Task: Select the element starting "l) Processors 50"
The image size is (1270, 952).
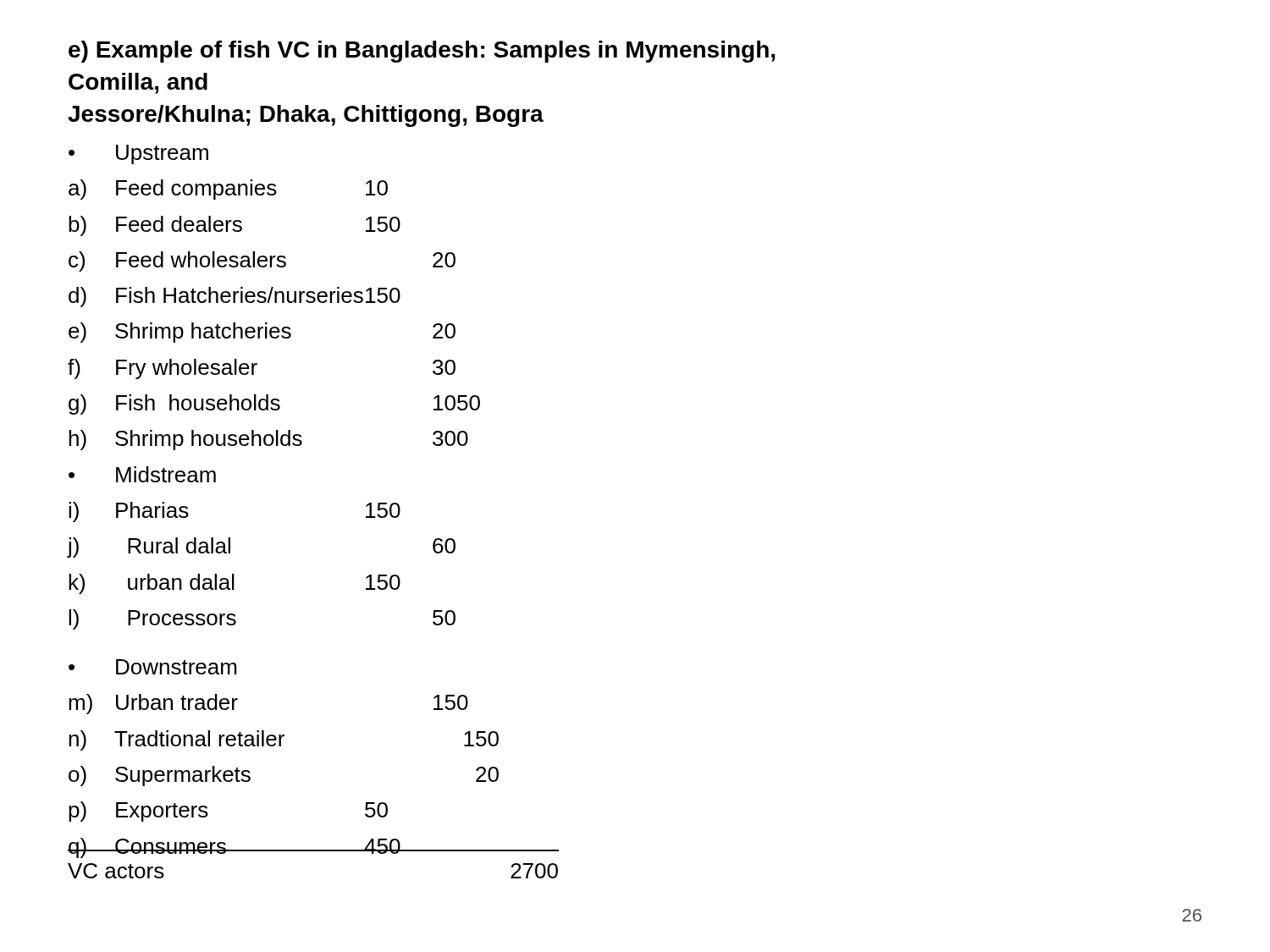Action: [x=178, y=619]
